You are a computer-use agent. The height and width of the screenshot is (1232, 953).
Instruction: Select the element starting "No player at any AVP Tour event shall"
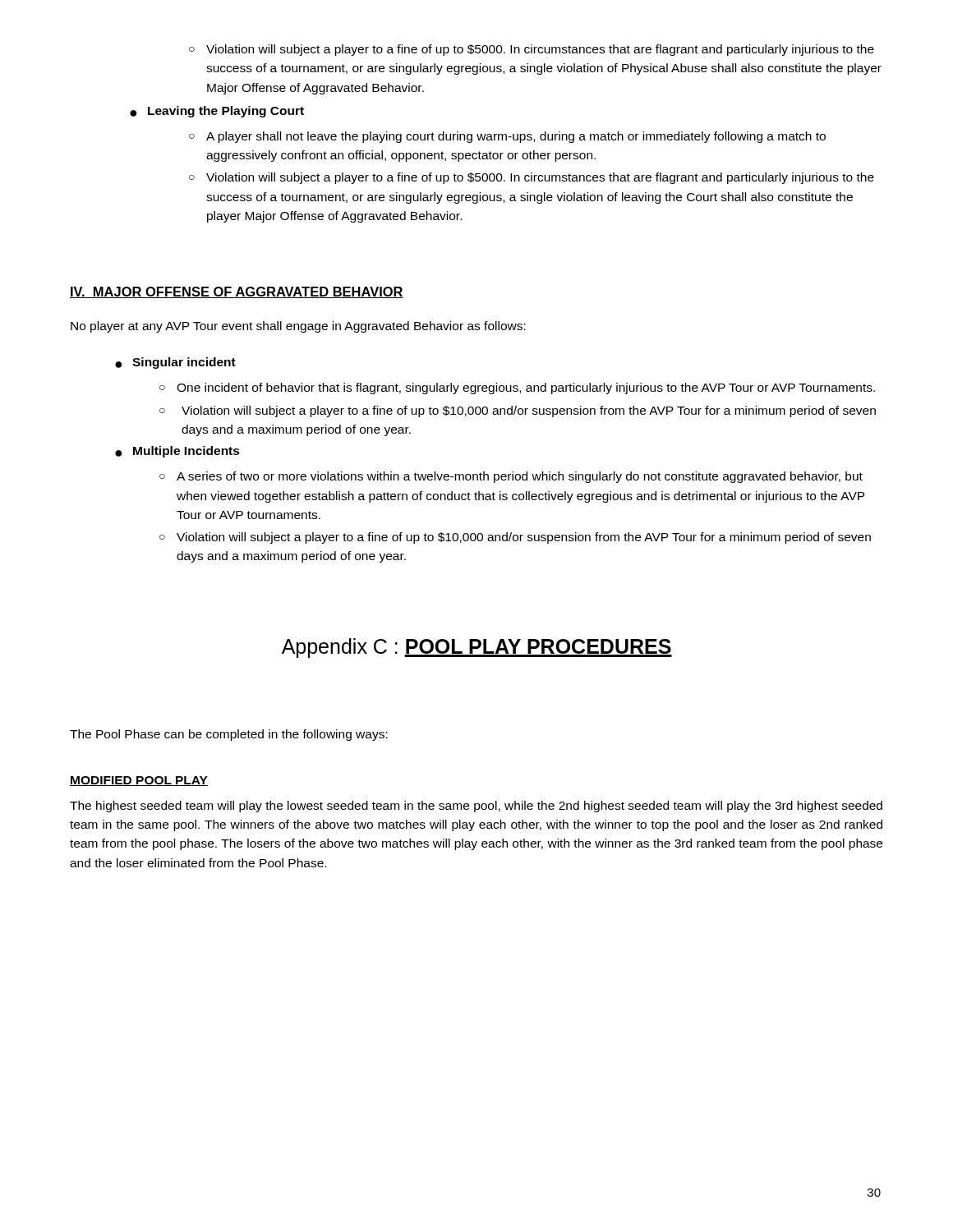298,326
